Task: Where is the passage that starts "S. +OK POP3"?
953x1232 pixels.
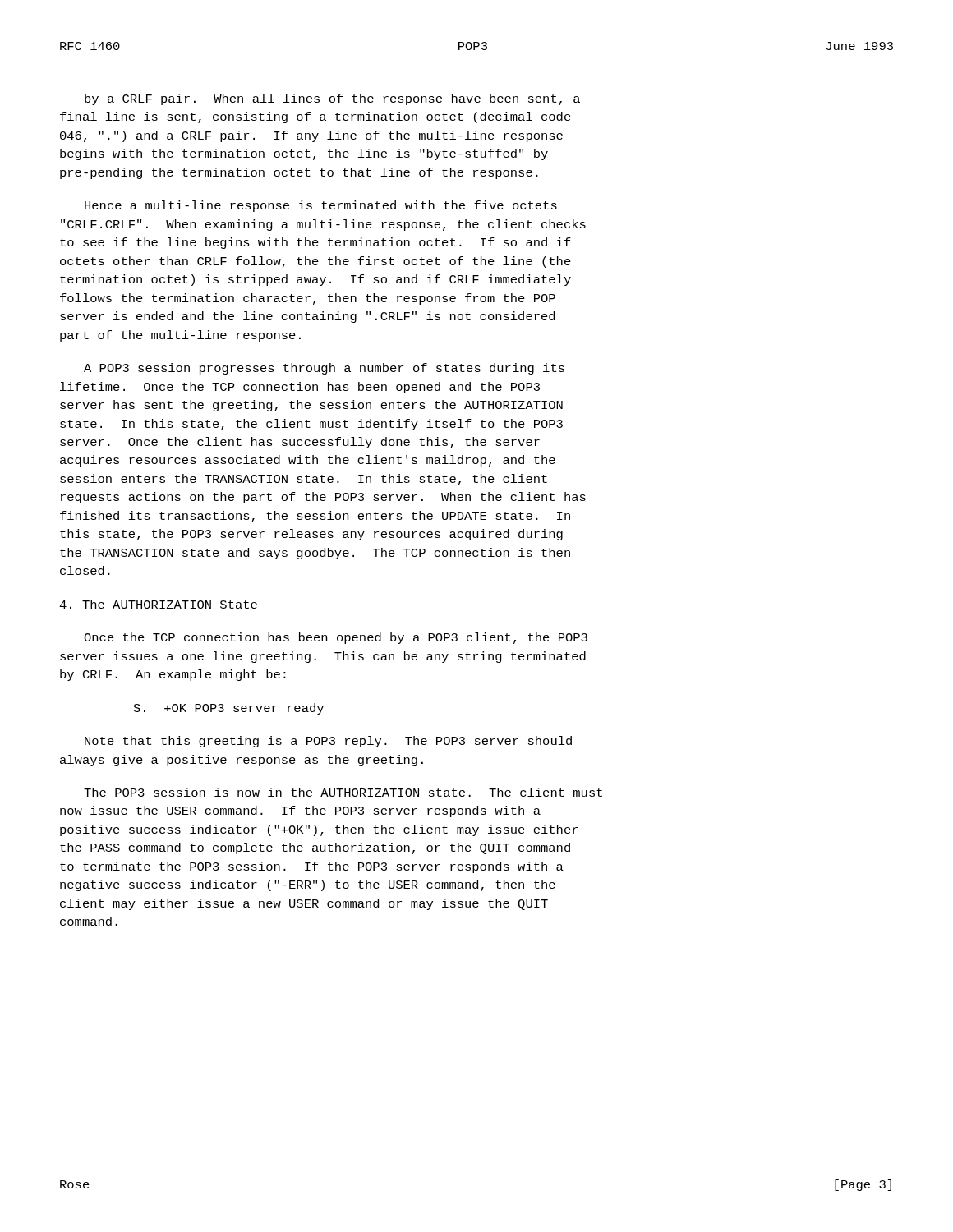Action: [229, 709]
